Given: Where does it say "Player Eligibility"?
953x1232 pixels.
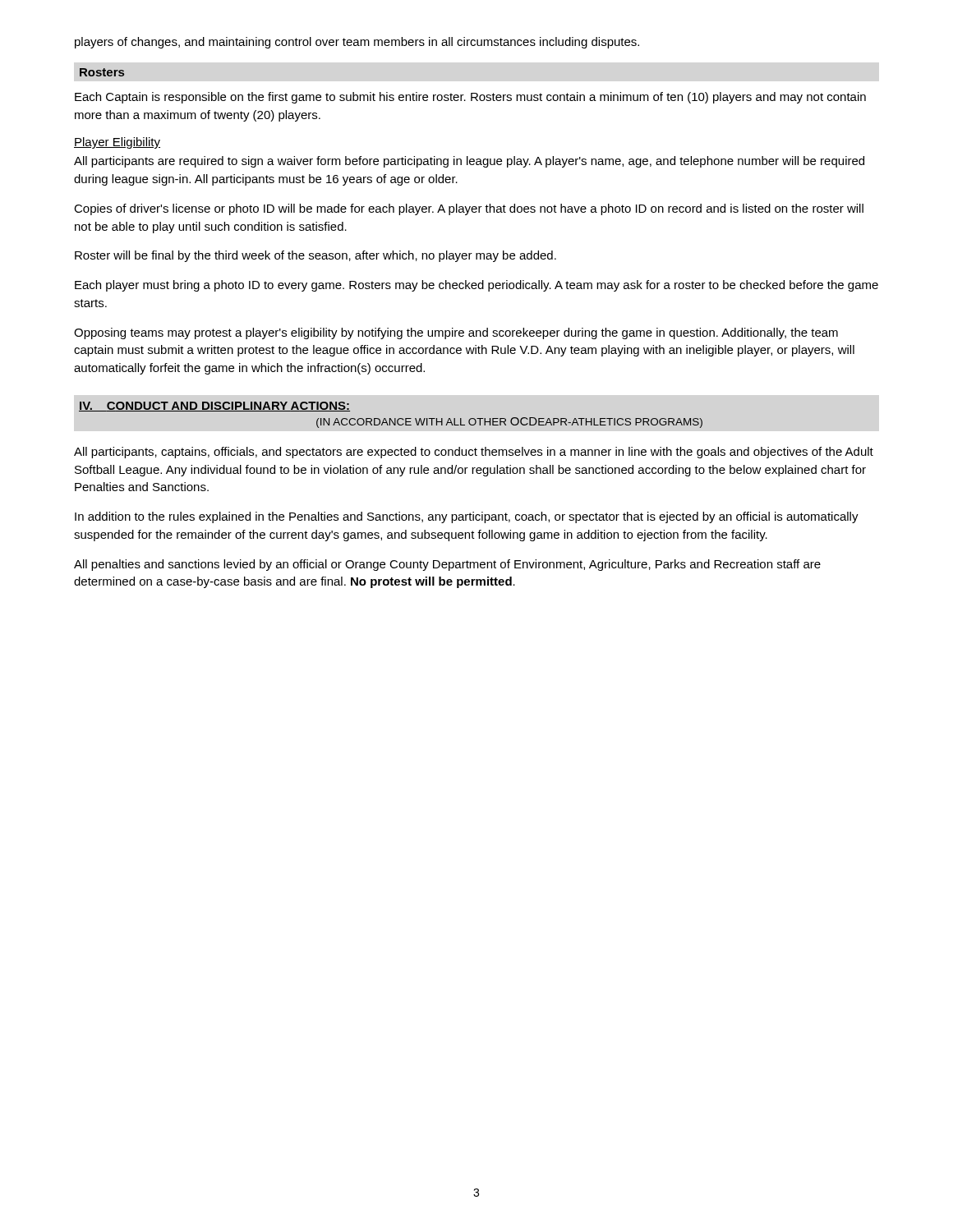Looking at the screenshot, I should coord(117,143).
